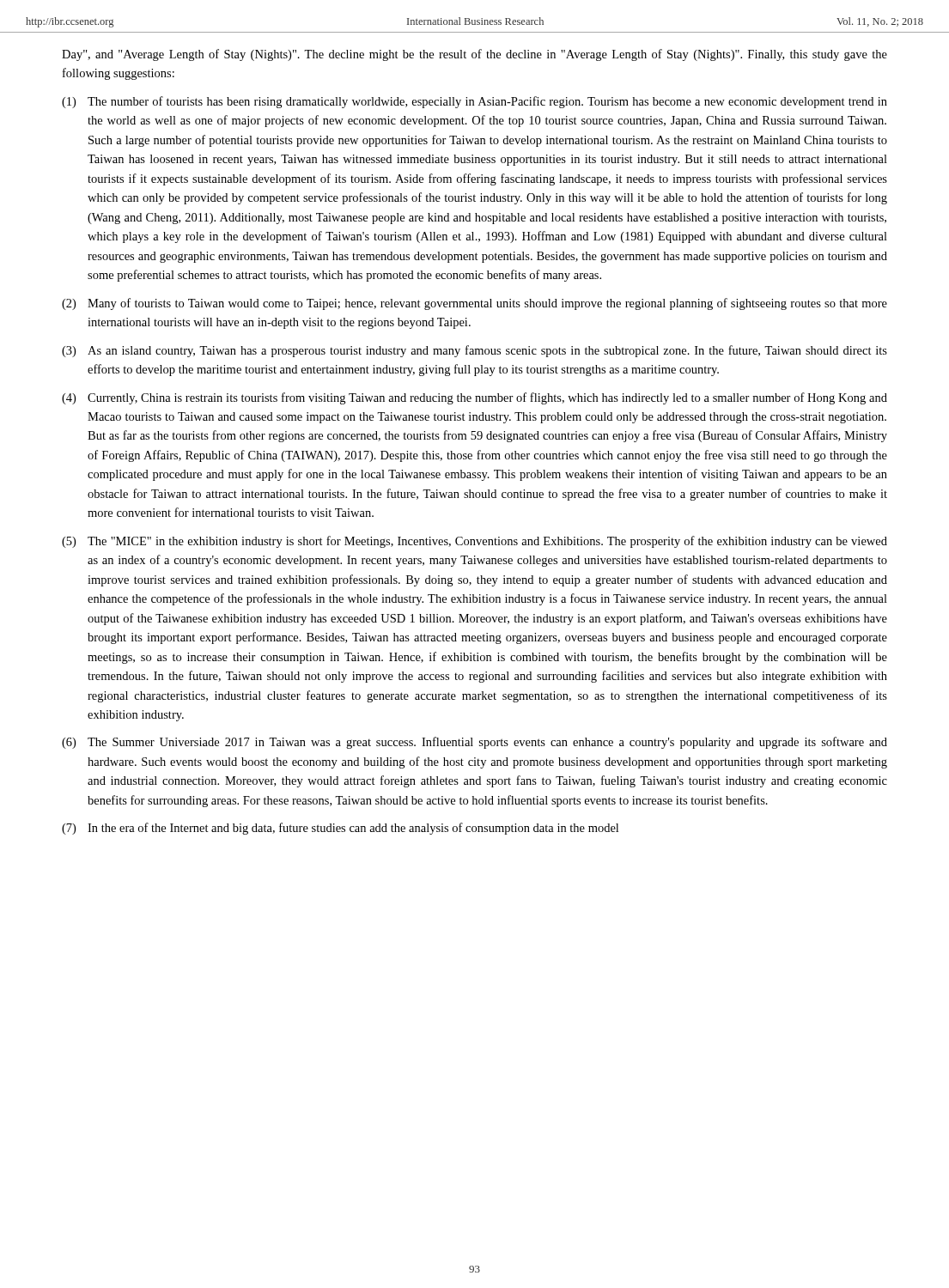This screenshot has width=949, height=1288.
Task: Point to the block beginning "Day", and "Average Length of Stay (Nights)"."
Action: coord(474,64)
